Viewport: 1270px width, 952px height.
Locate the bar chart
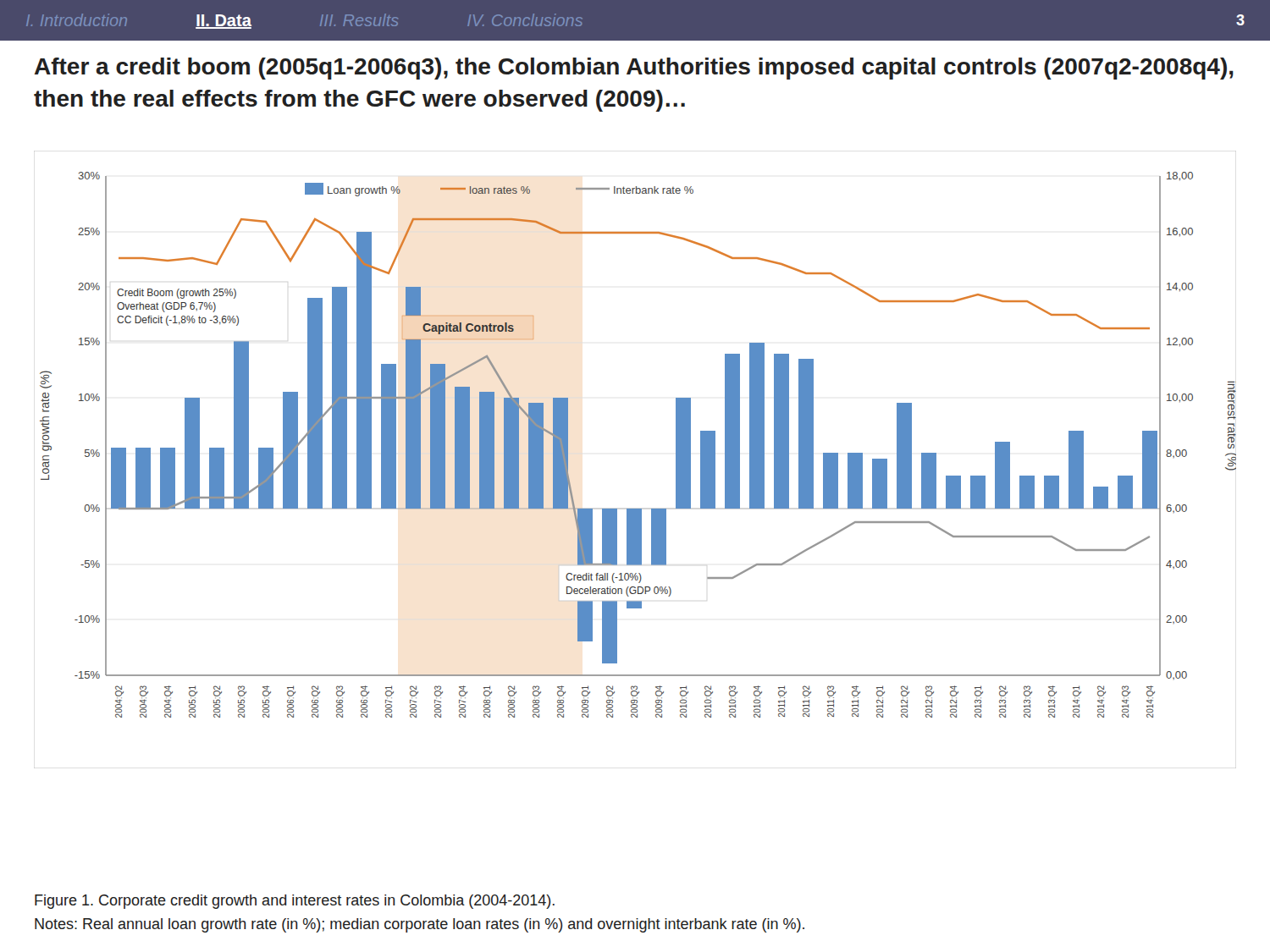tap(635, 459)
